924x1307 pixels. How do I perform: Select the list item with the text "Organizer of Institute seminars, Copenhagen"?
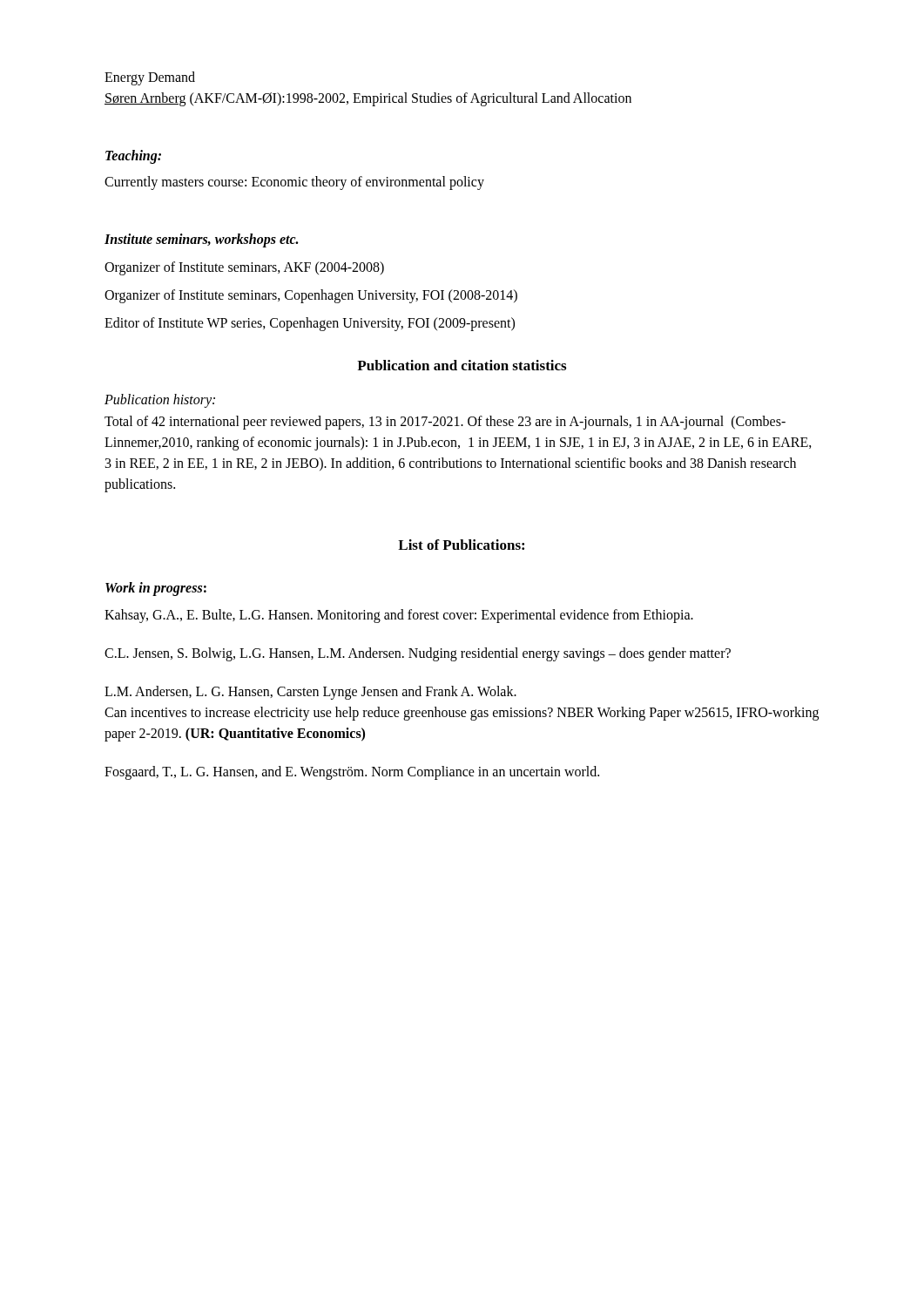click(x=311, y=295)
